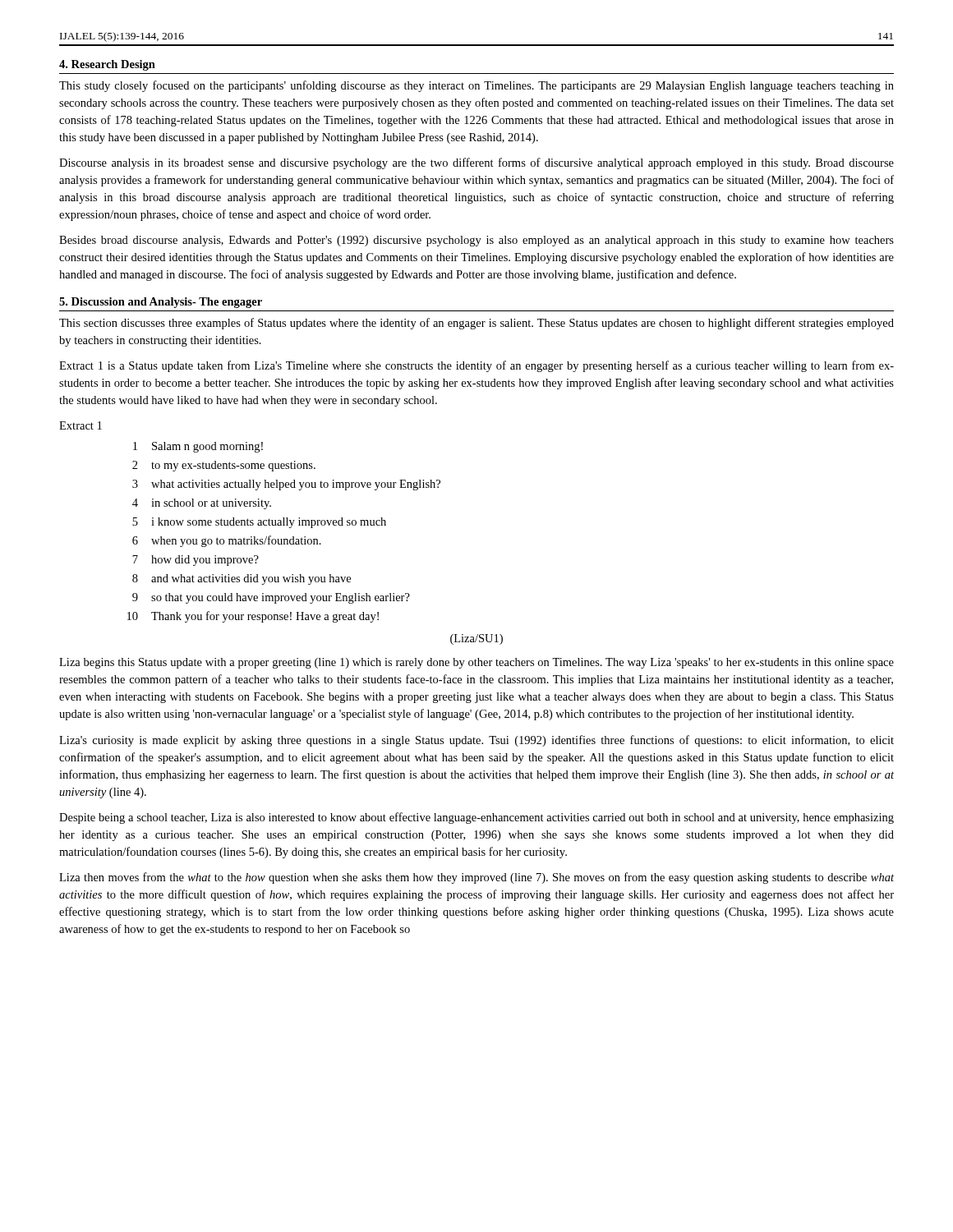Where is the passage that starts "10 Thank you for your response! Have"?
Viewport: 953px width, 1232px height.
tap(244, 617)
